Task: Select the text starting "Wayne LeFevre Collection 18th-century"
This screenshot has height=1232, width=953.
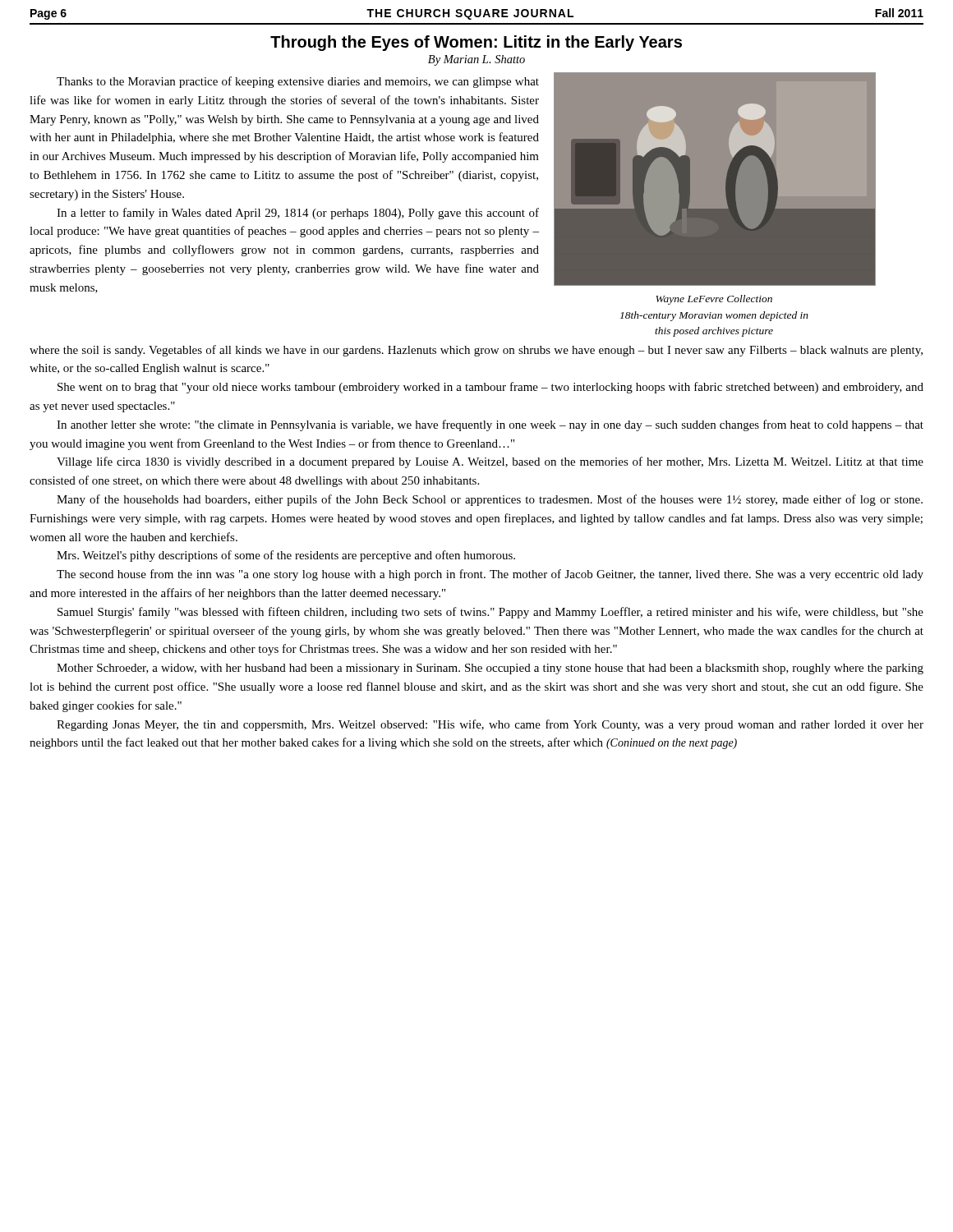Action: click(714, 315)
